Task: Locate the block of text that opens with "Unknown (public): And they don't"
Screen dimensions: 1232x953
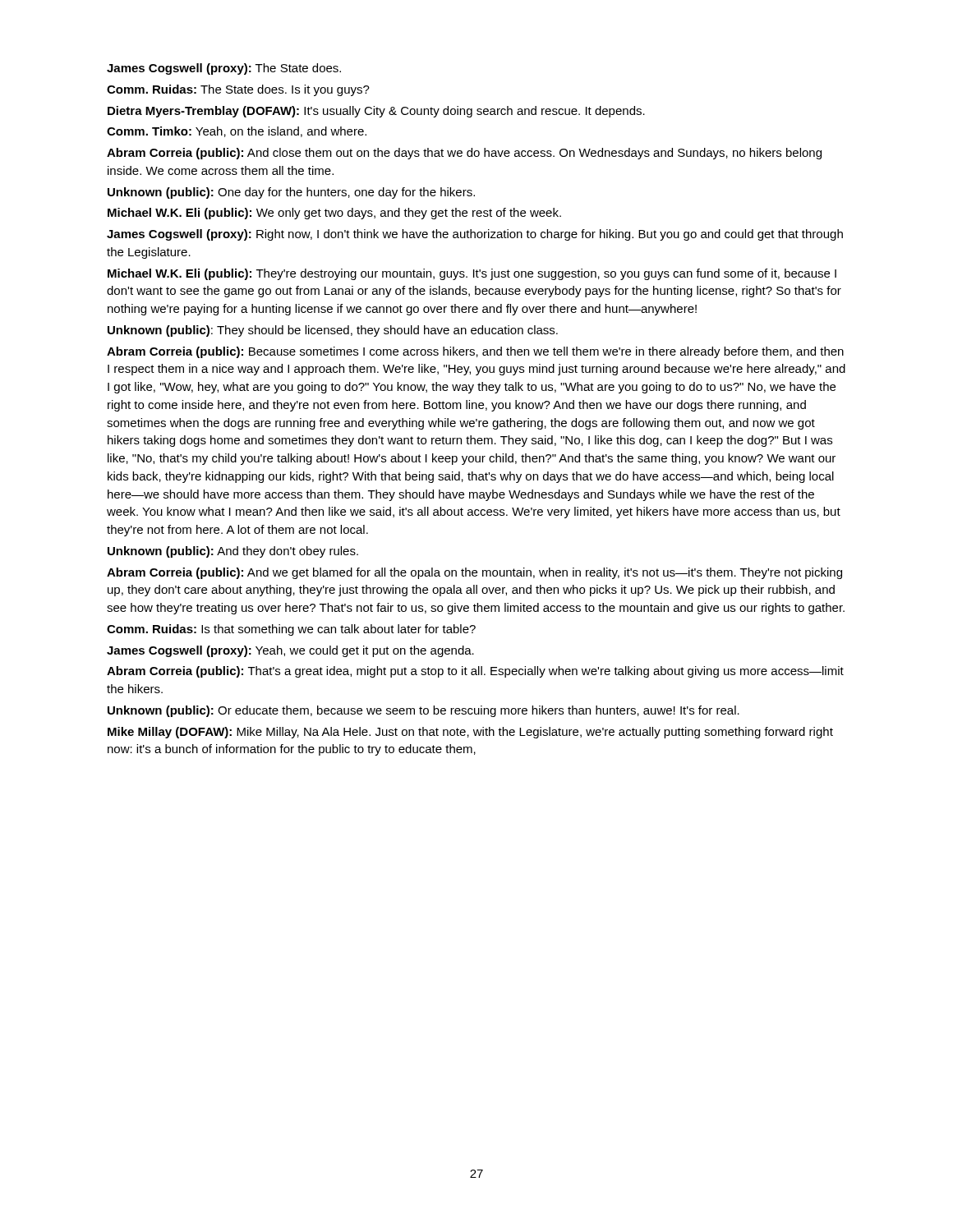Action: (x=233, y=552)
